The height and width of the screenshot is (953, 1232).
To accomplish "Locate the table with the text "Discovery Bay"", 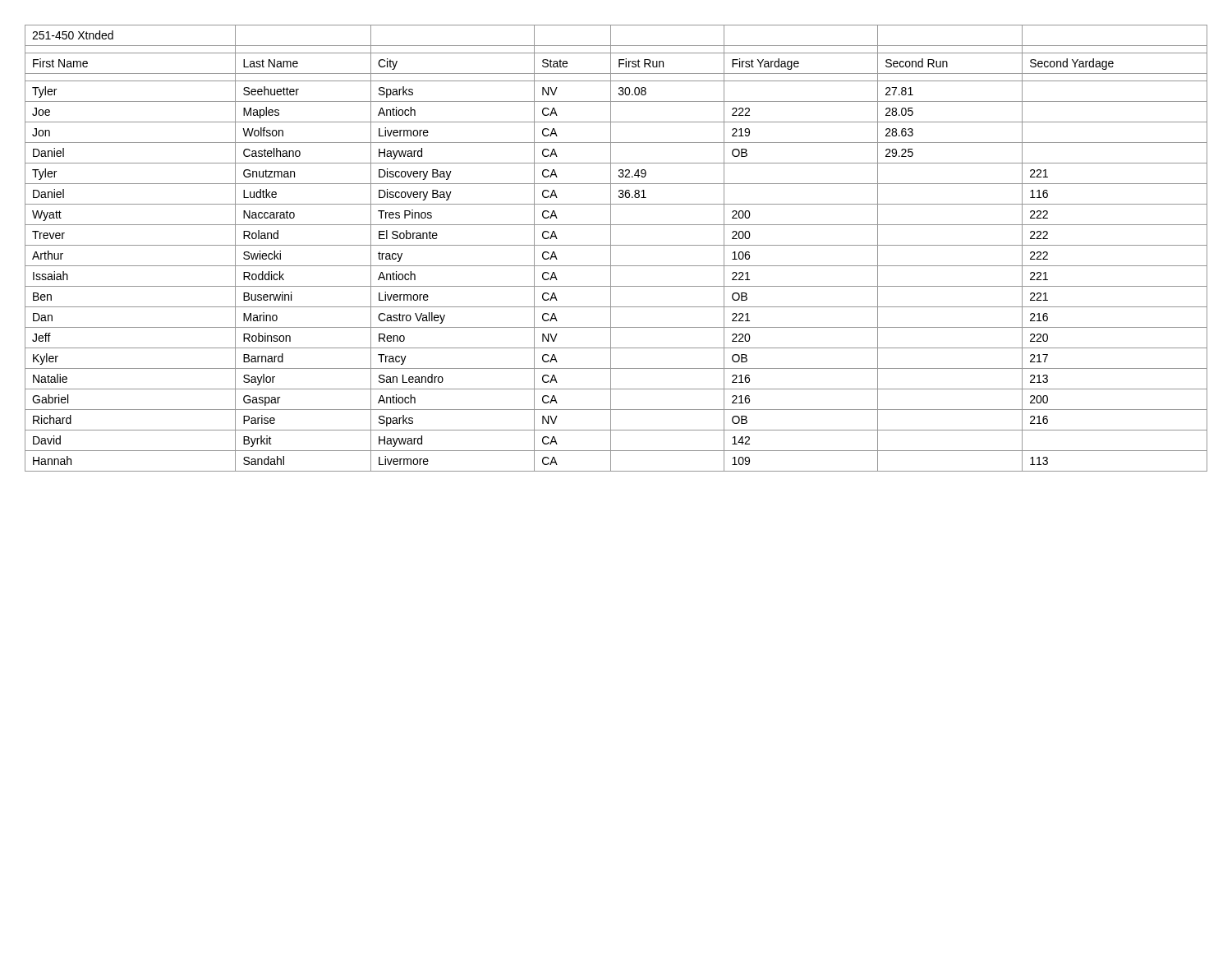I will (x=616, y=248).
